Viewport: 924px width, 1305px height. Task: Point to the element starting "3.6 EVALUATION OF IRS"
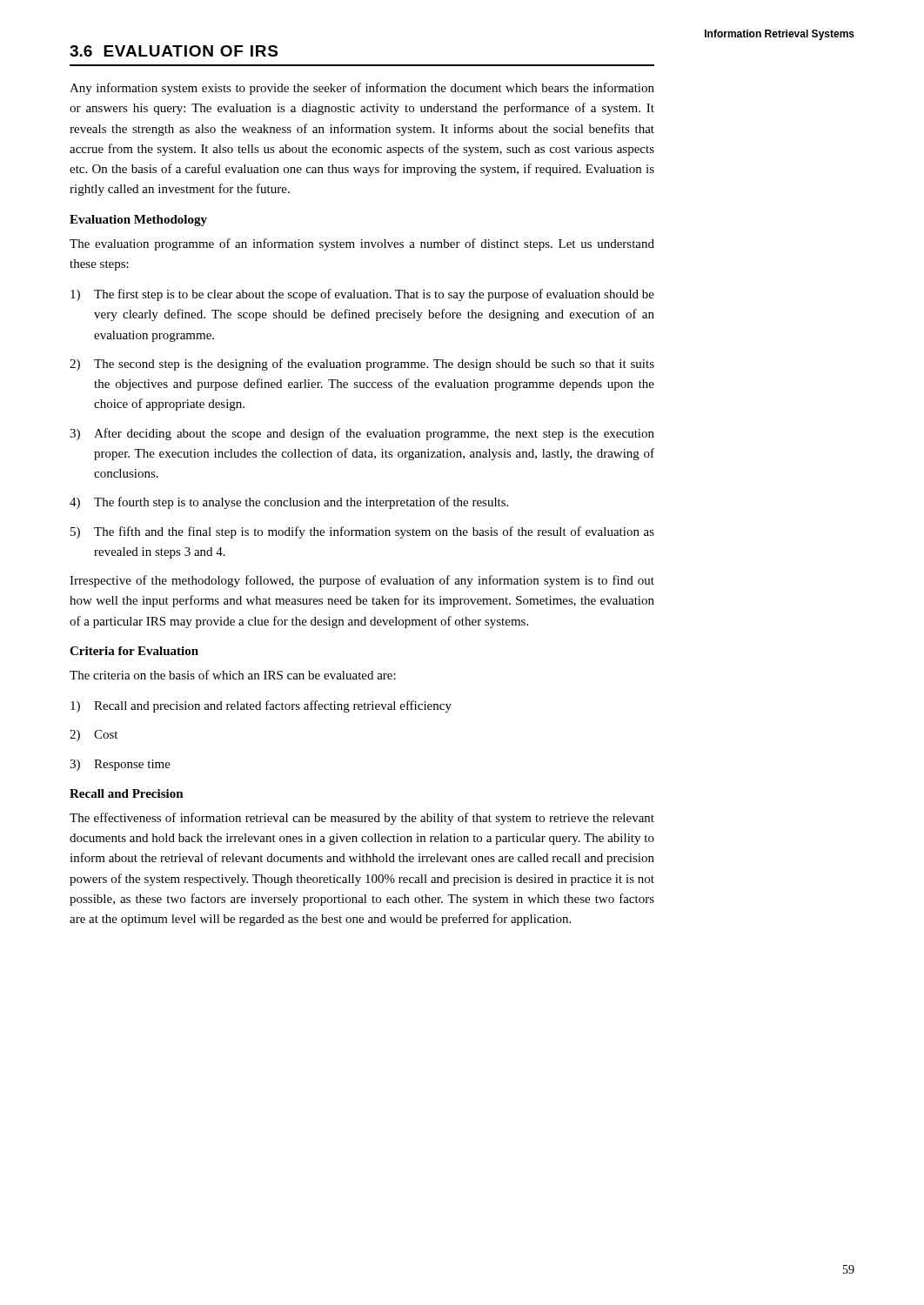[174, 51]
